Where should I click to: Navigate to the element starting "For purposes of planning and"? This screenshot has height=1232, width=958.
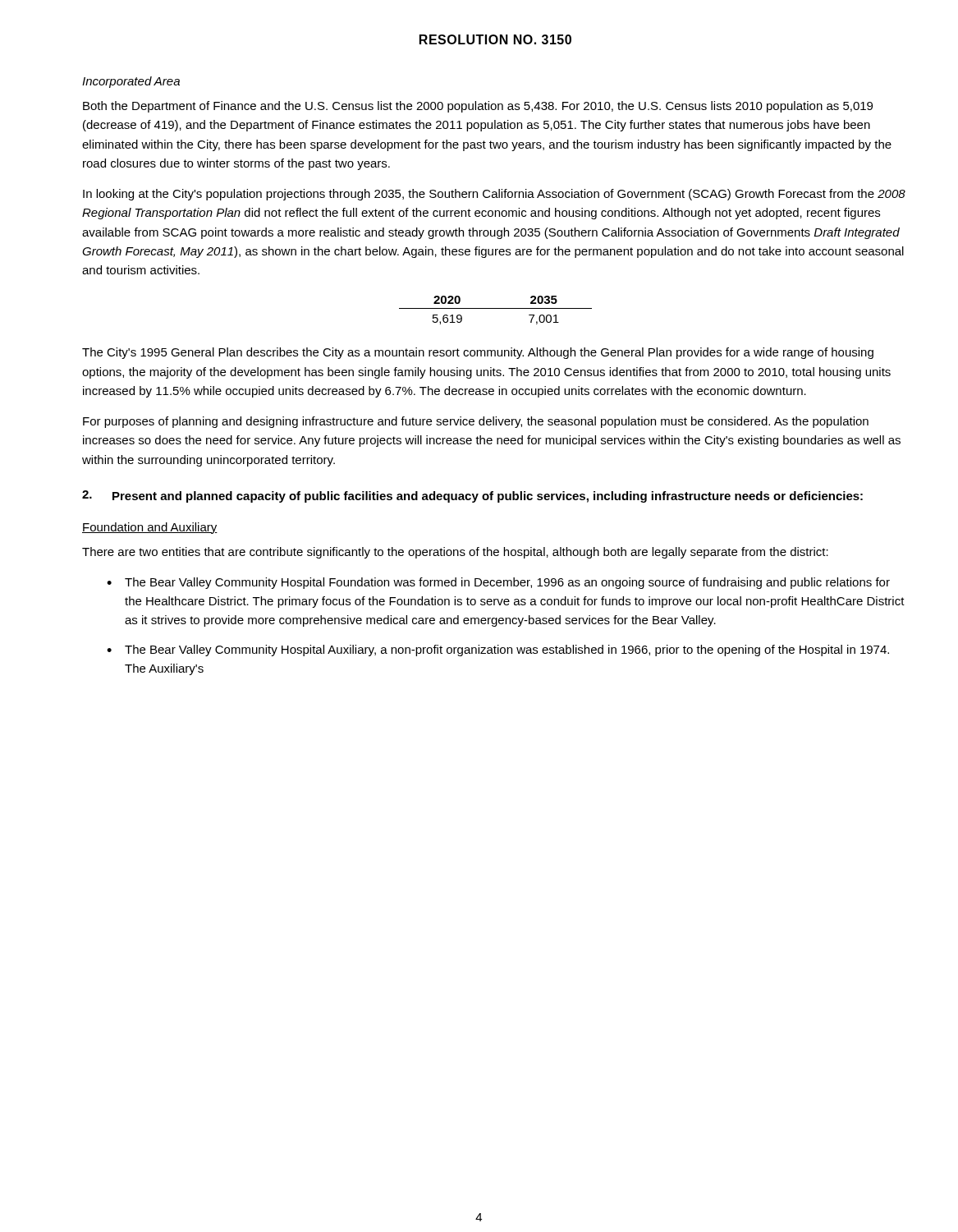[492, 440]
